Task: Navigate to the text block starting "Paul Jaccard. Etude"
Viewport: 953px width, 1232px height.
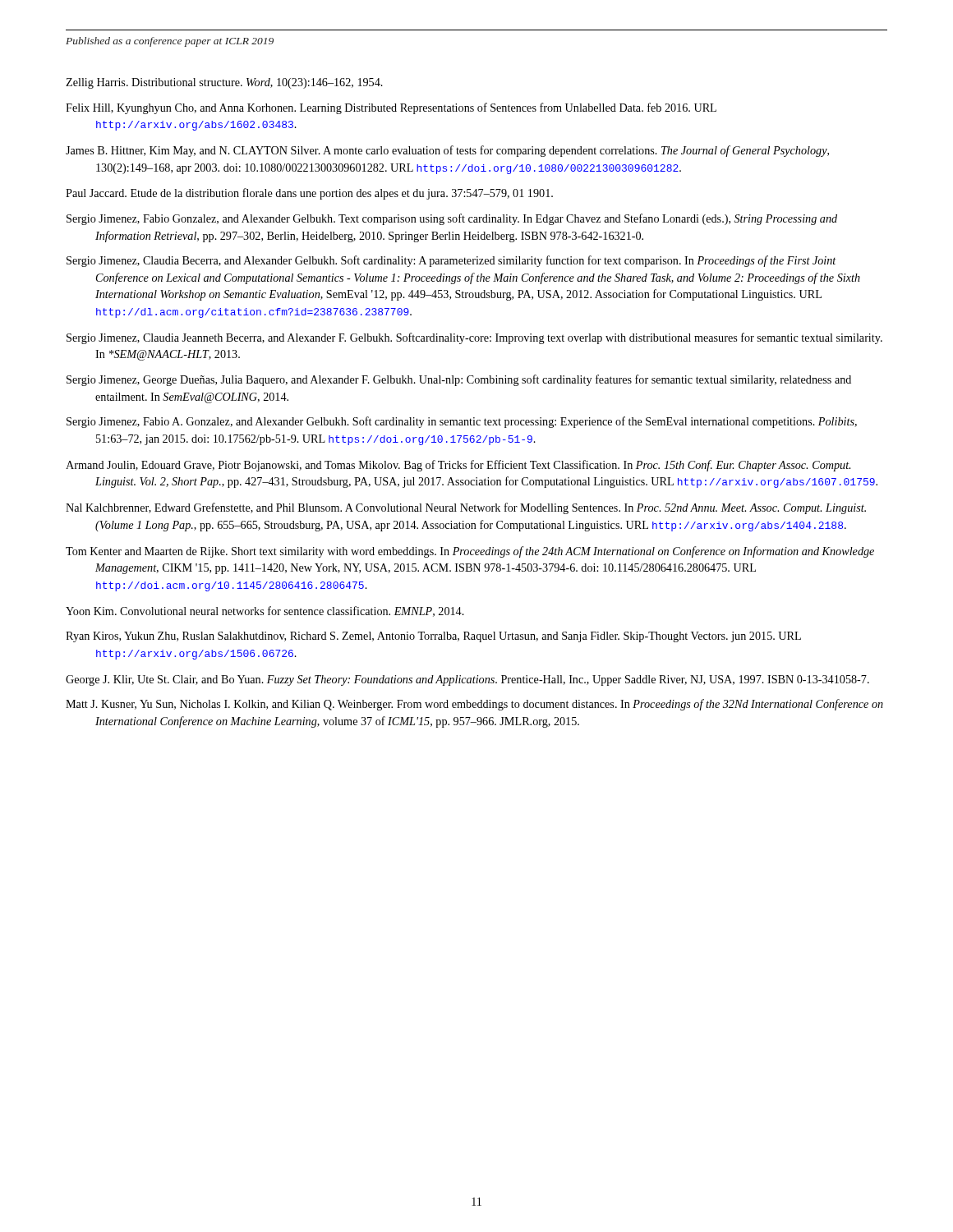Action: pos(310,193)
